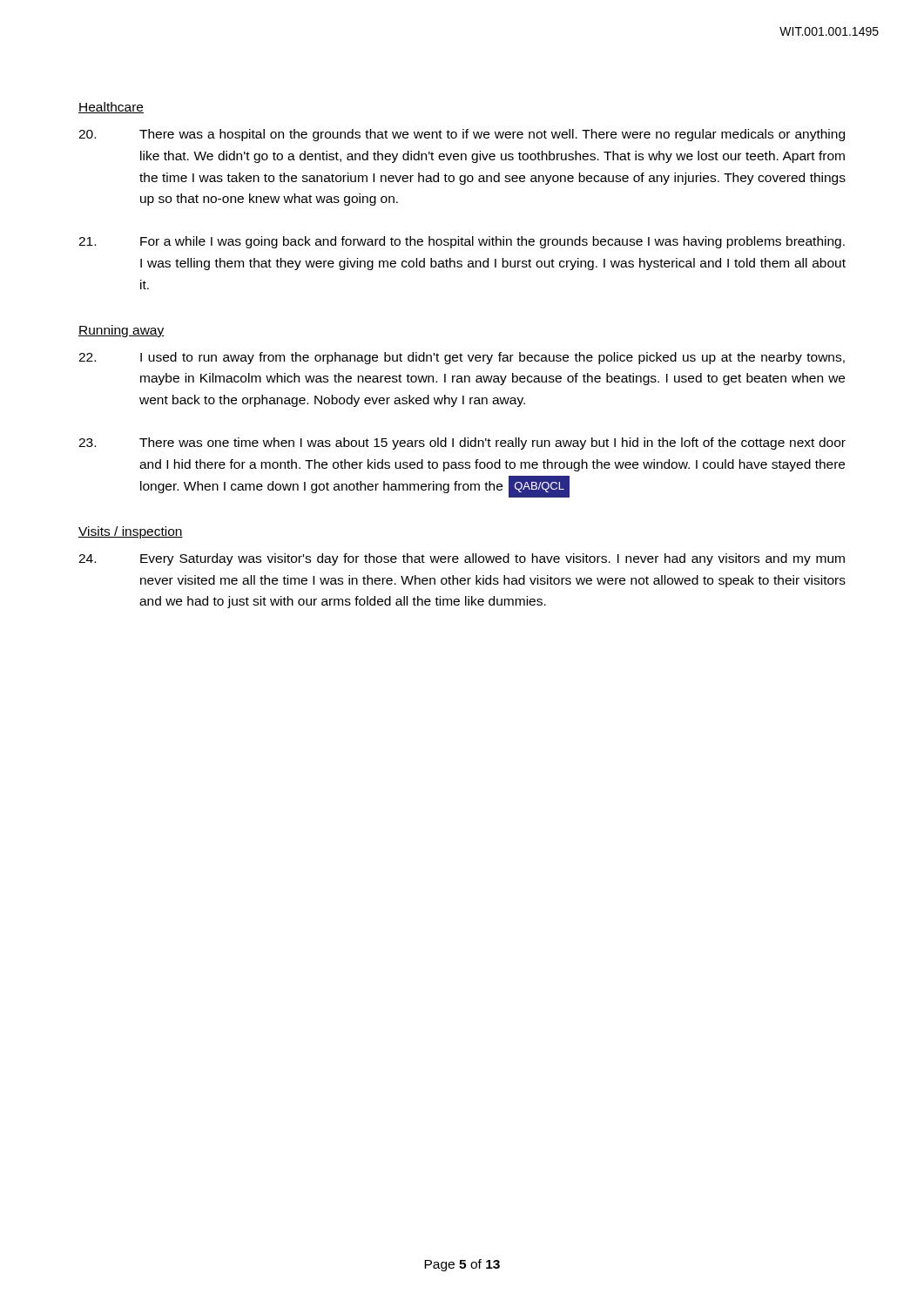Locate the region starting "Every Saturday was visitor's day"
Screen dimensions: 1307x924
[462, 580]
